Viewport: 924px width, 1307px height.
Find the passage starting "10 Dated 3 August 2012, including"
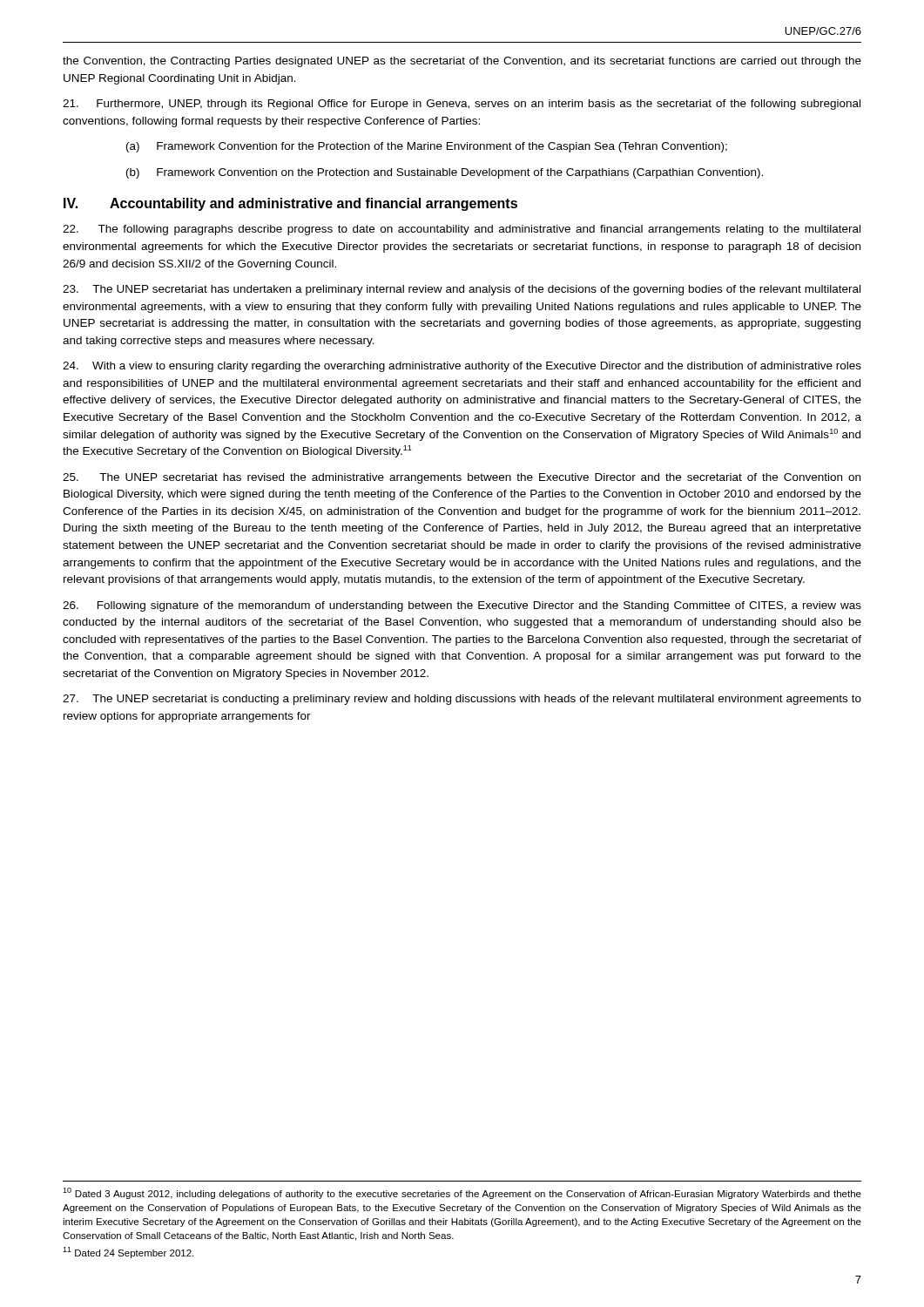click(462, 1213)
